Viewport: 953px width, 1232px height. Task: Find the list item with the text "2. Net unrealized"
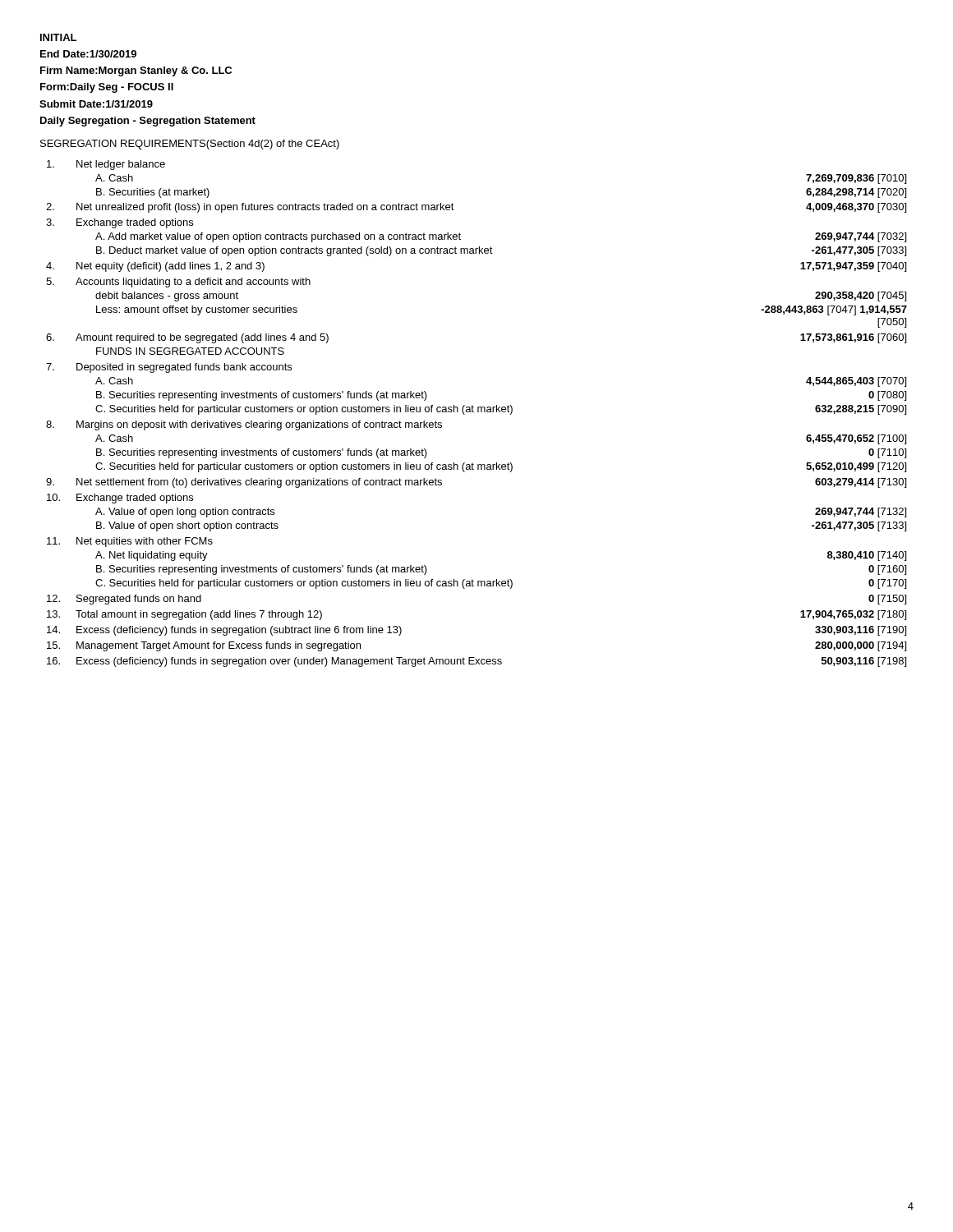pos(263,207)
